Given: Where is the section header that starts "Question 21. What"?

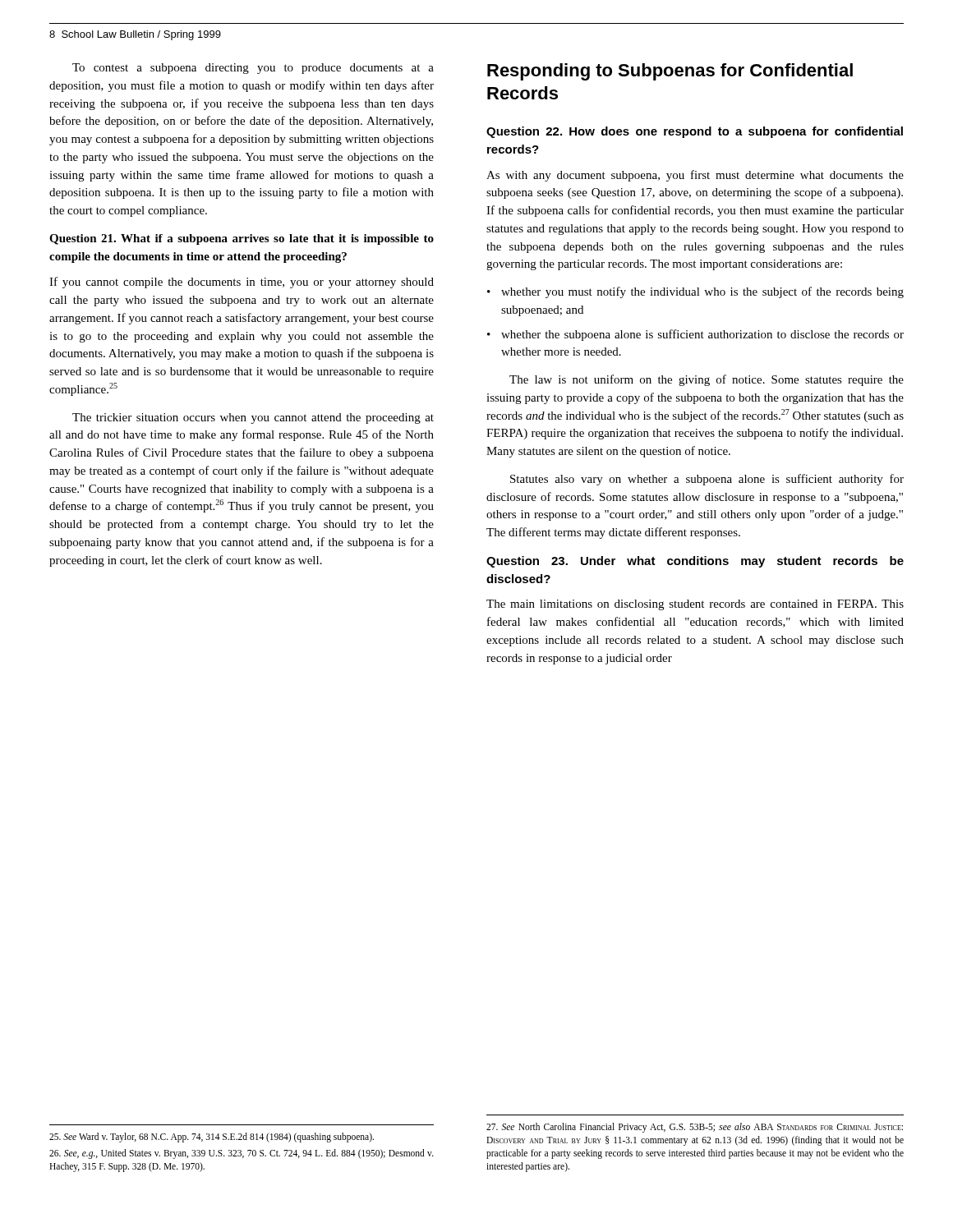Looking at the screenshot, I should 242,248.
